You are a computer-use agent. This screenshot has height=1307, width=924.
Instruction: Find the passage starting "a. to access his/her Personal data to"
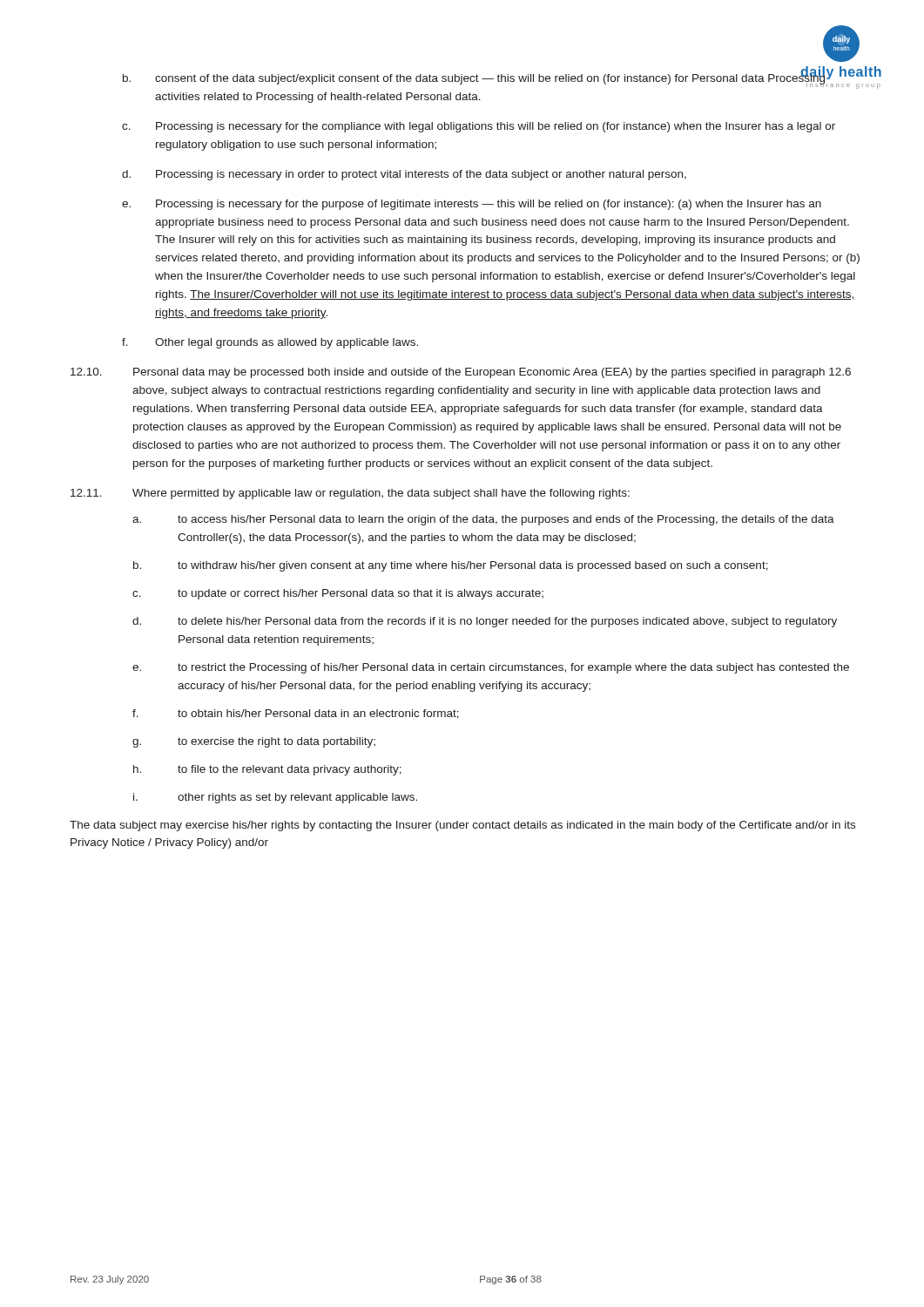tap(502, 529)
